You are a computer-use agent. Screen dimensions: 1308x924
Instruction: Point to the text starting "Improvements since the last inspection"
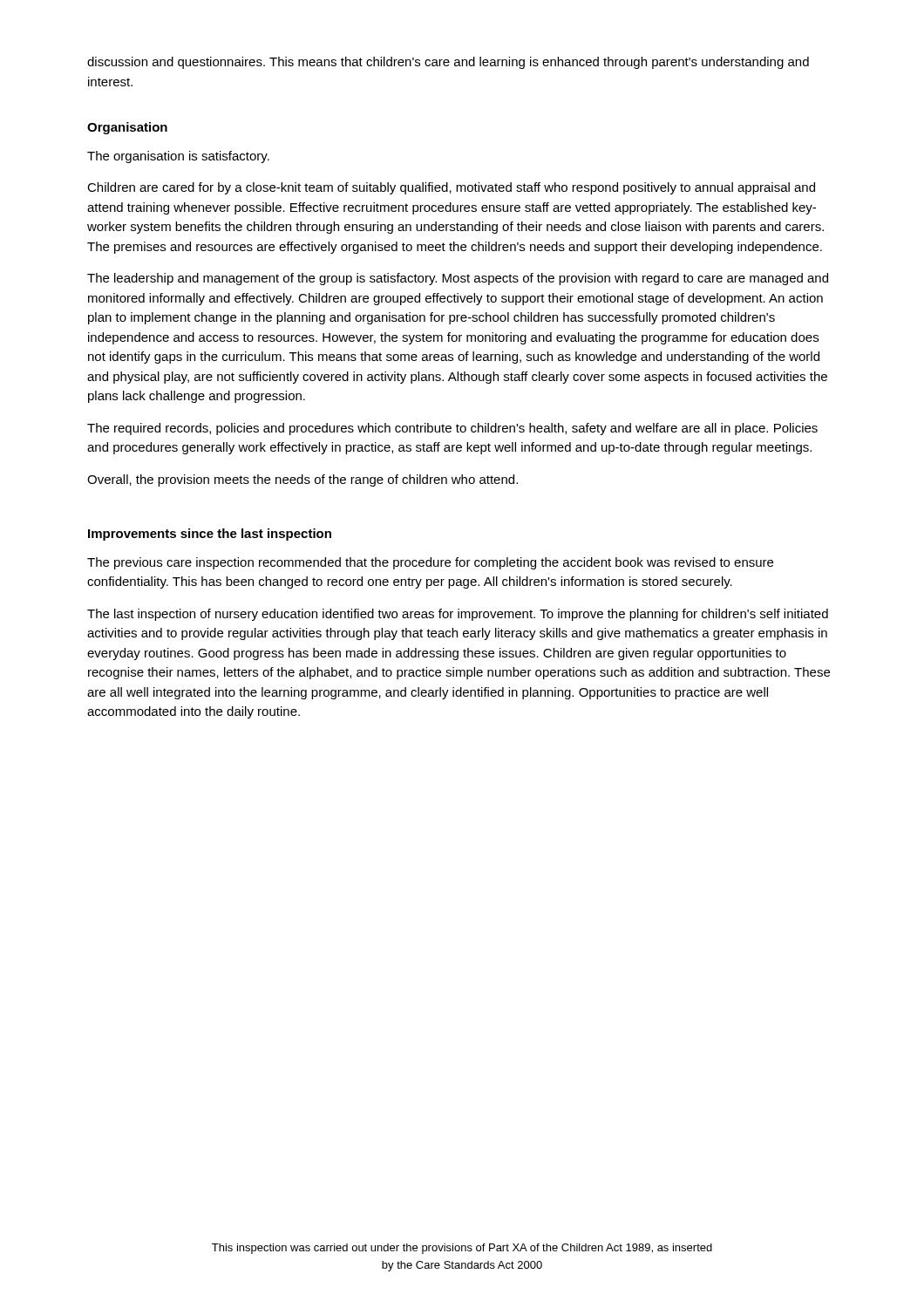[210, 533]
